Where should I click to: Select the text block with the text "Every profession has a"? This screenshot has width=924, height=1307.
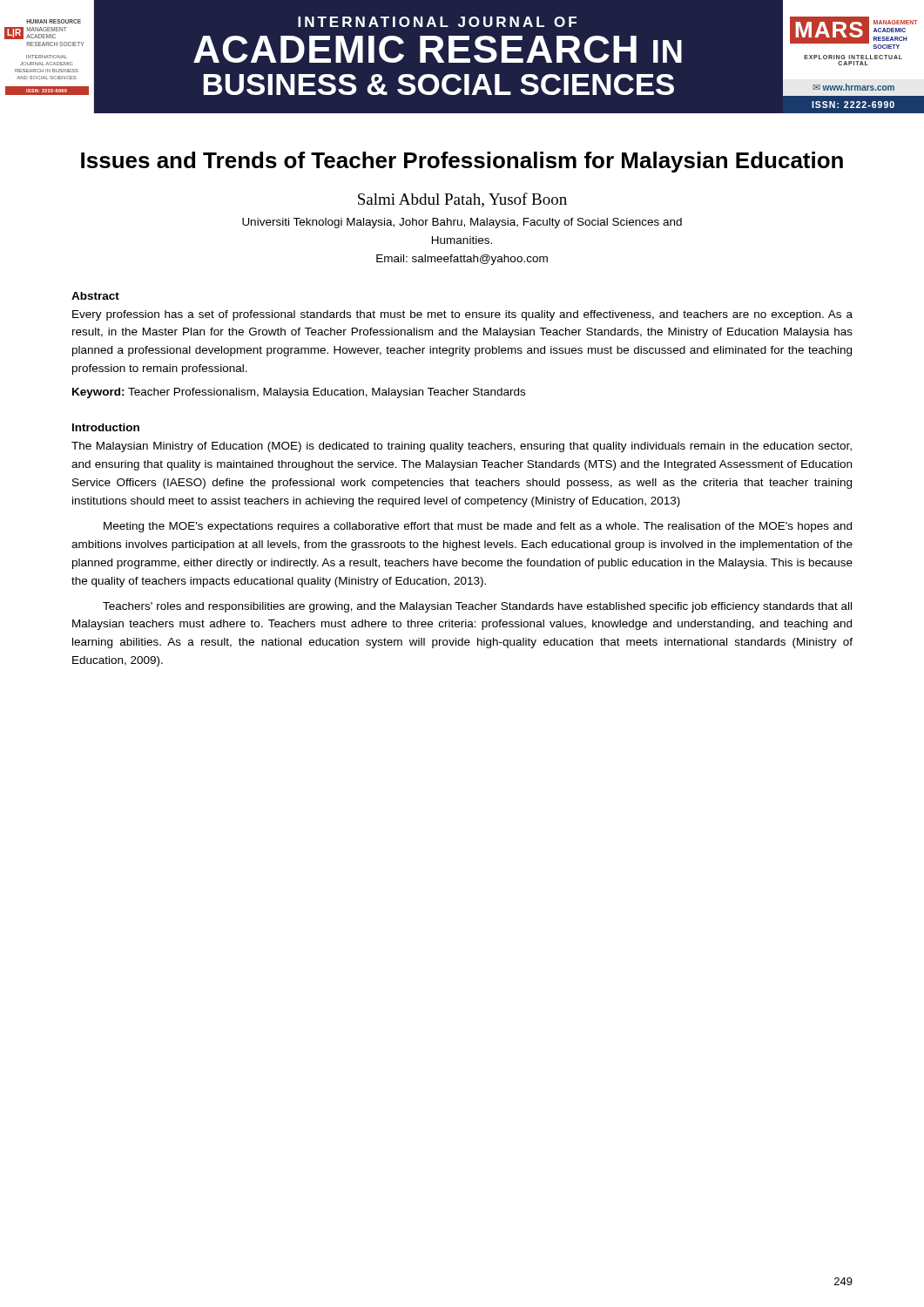[462, 341]
